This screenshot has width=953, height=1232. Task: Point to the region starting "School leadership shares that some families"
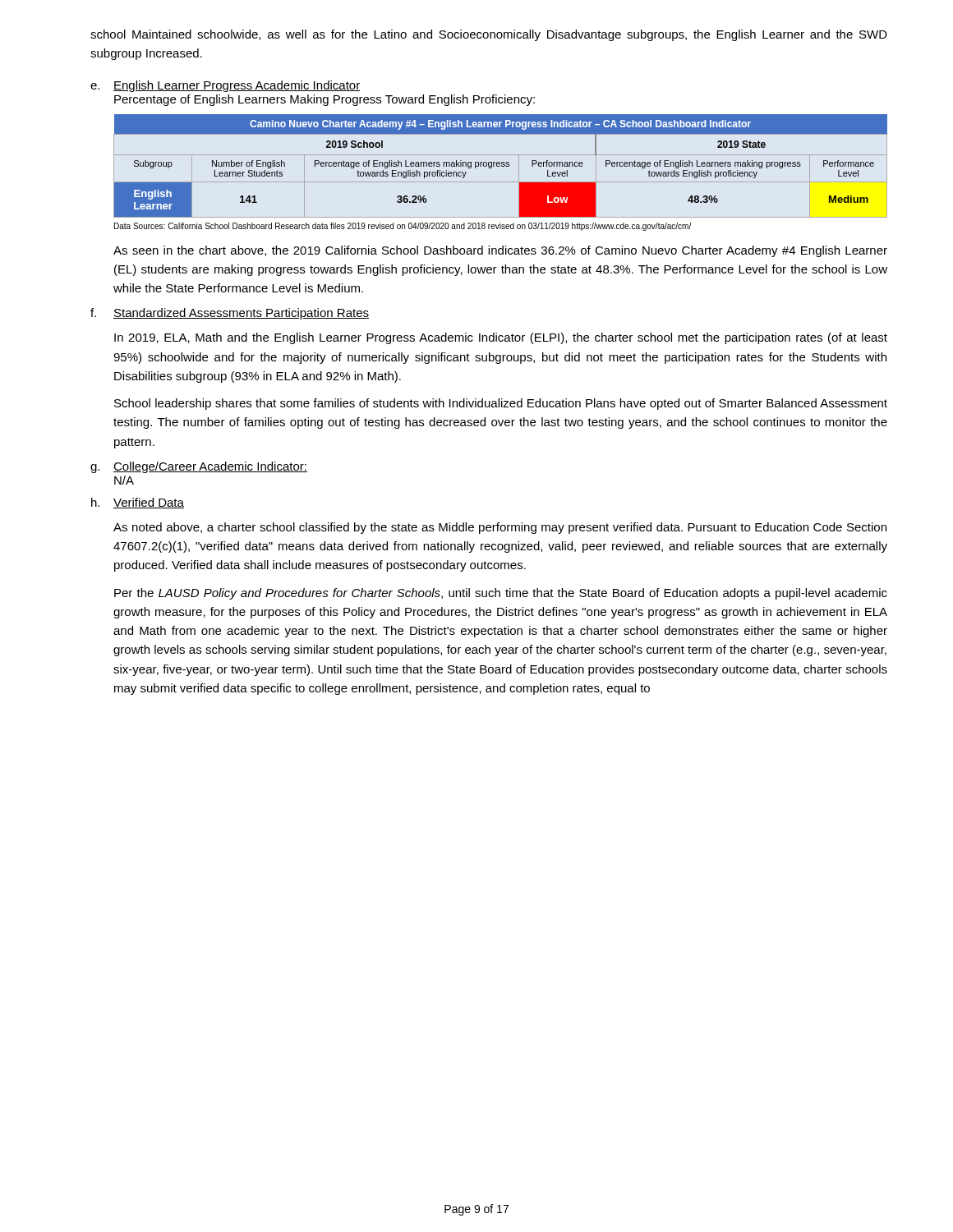(500, 422)
